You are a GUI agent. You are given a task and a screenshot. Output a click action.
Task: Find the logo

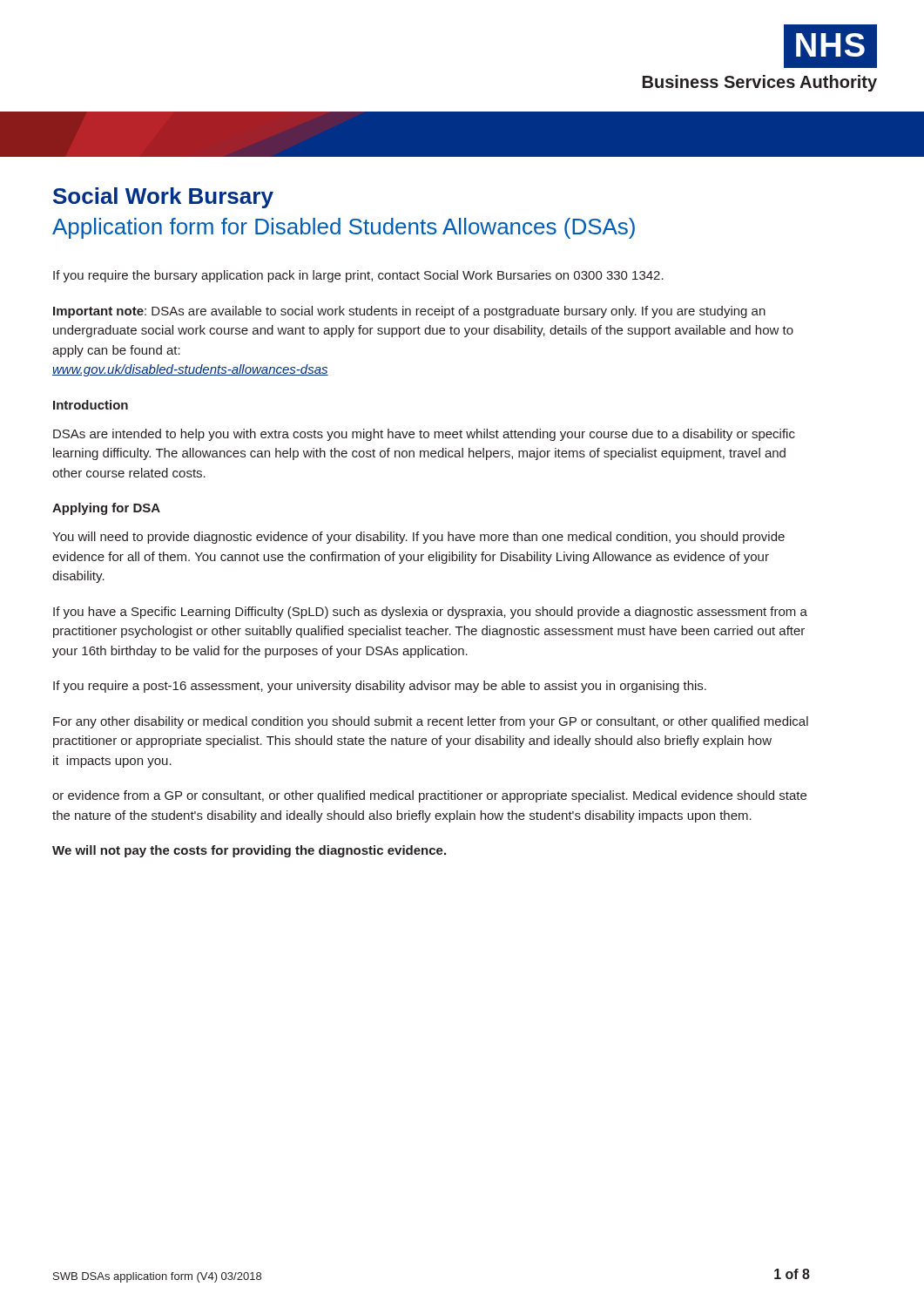pyautogui.click(x=759, y=58)
